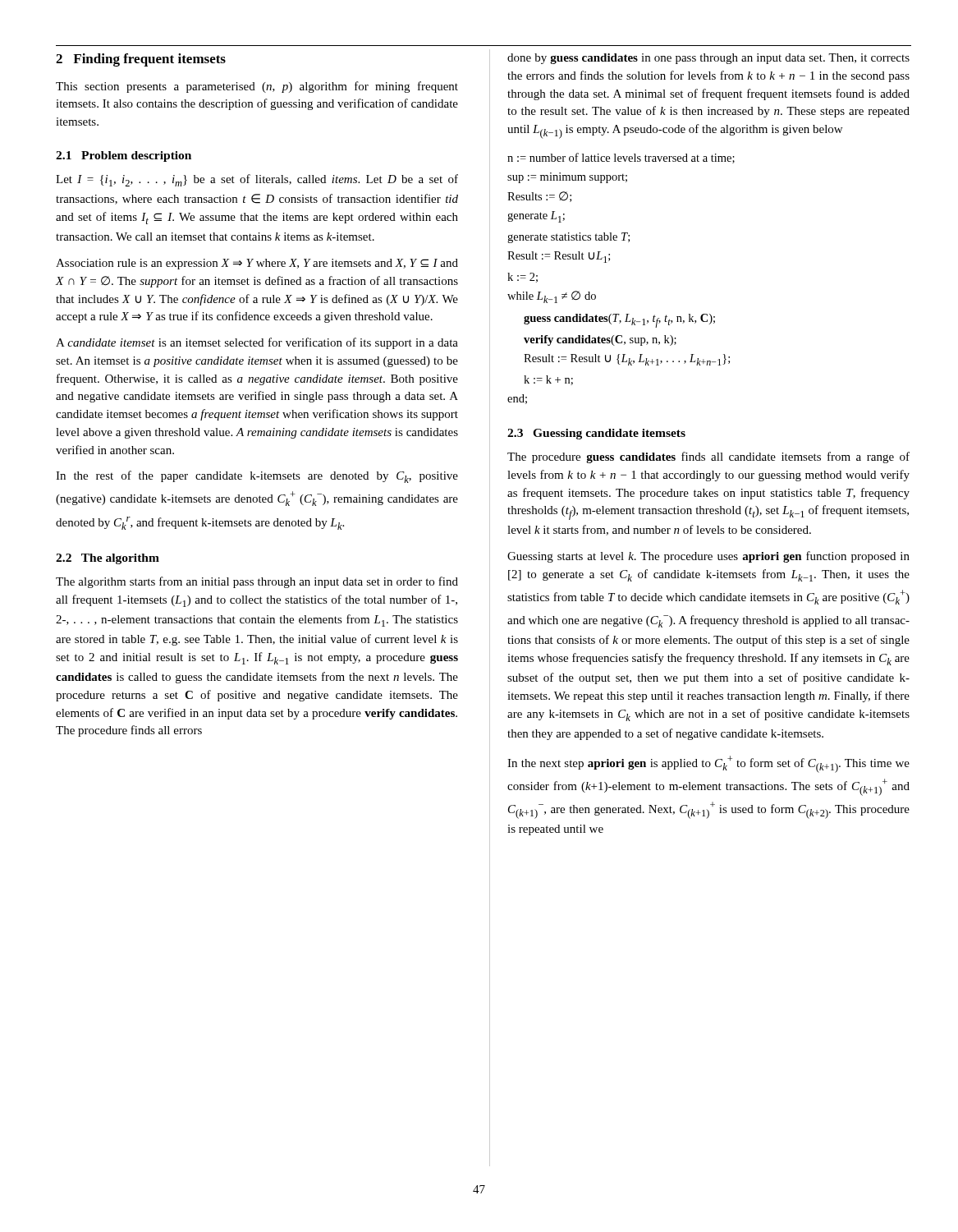
Task: Point to the text starting "In the next step apriori gen"
Action: tap(708, 795)
